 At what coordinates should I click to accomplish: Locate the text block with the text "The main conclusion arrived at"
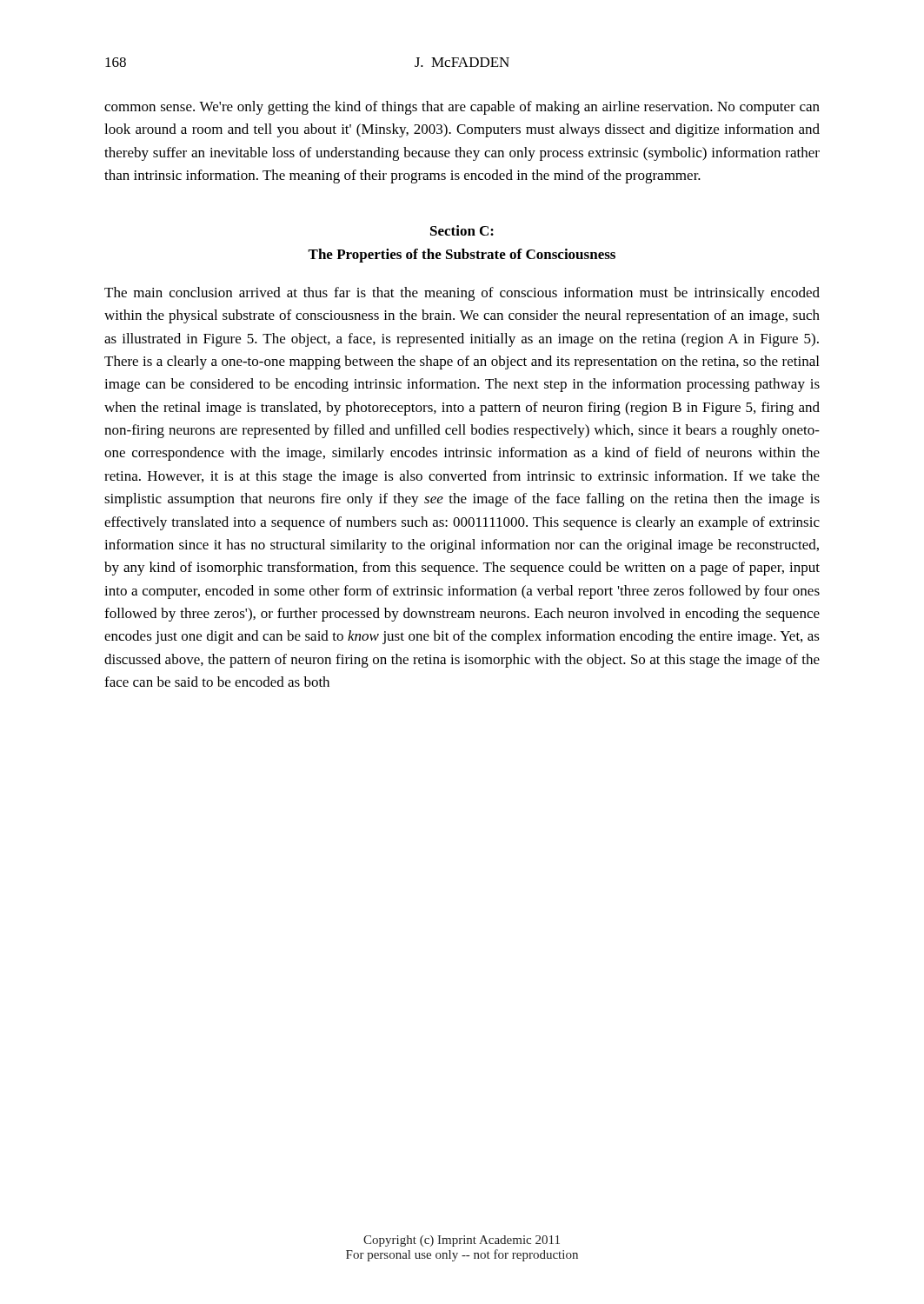[x=462, y=487]
